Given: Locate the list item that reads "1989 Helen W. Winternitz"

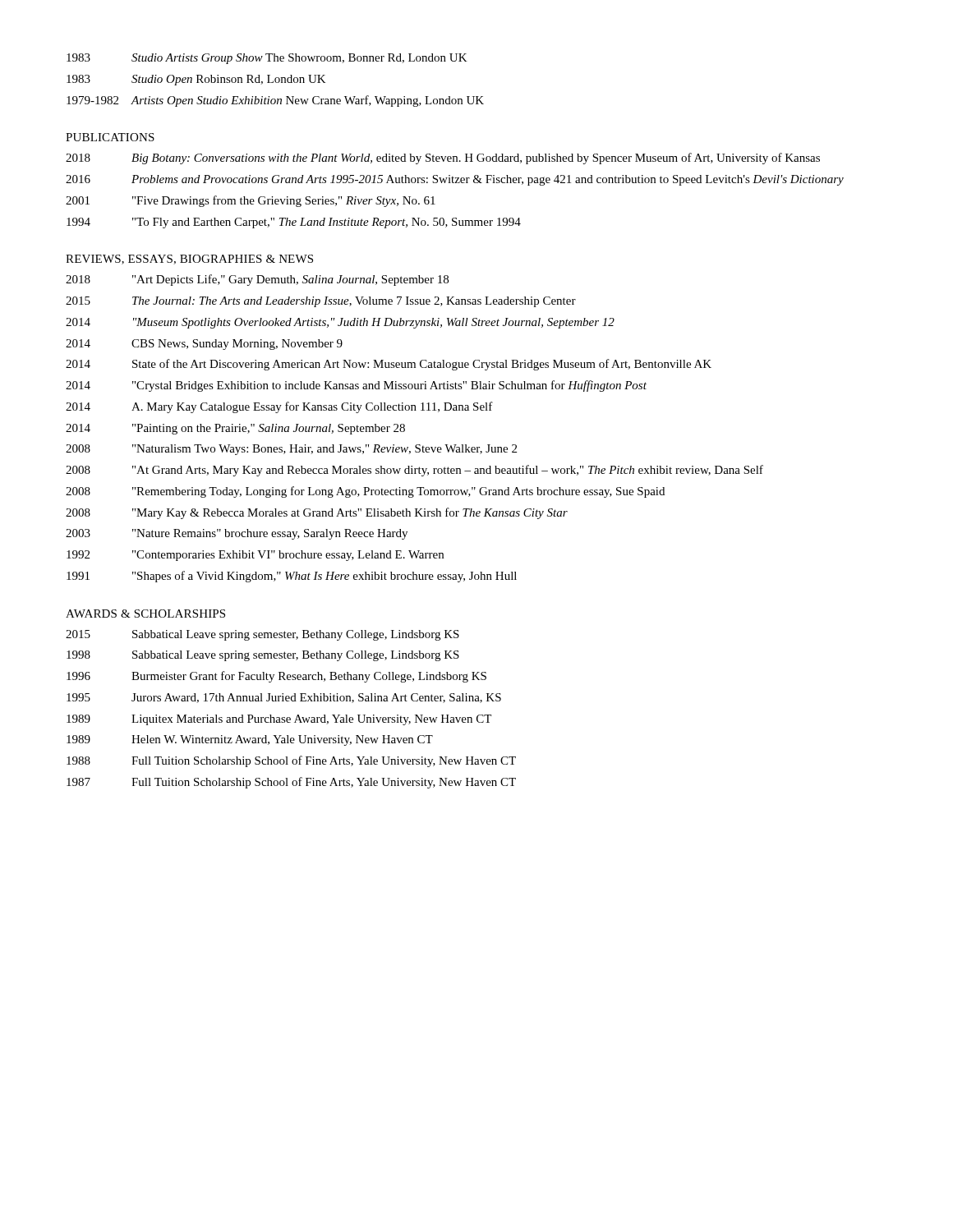Looking at the screenshot, I should coord(250,740).
